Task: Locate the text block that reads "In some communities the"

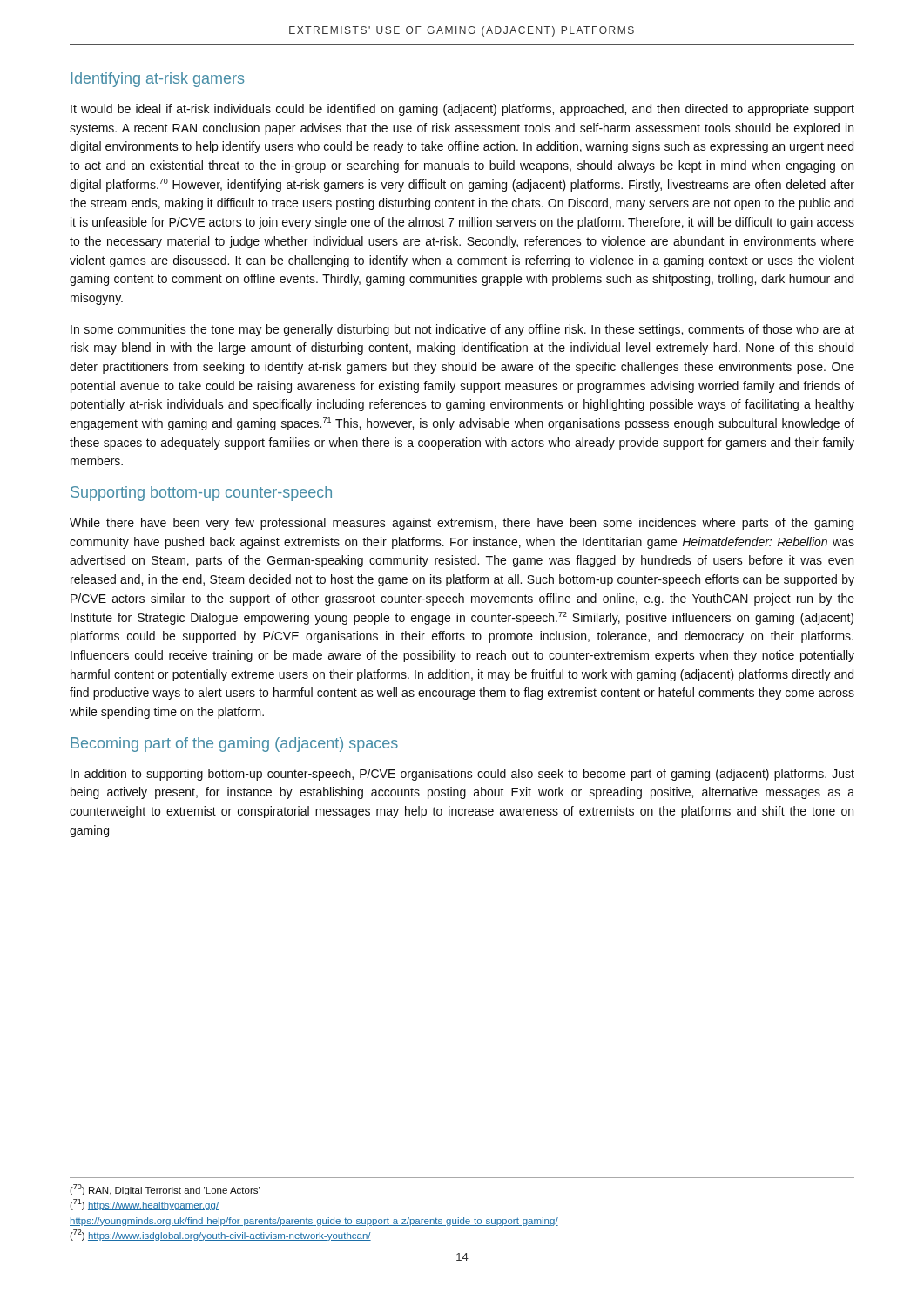Action: coord(462,395)
